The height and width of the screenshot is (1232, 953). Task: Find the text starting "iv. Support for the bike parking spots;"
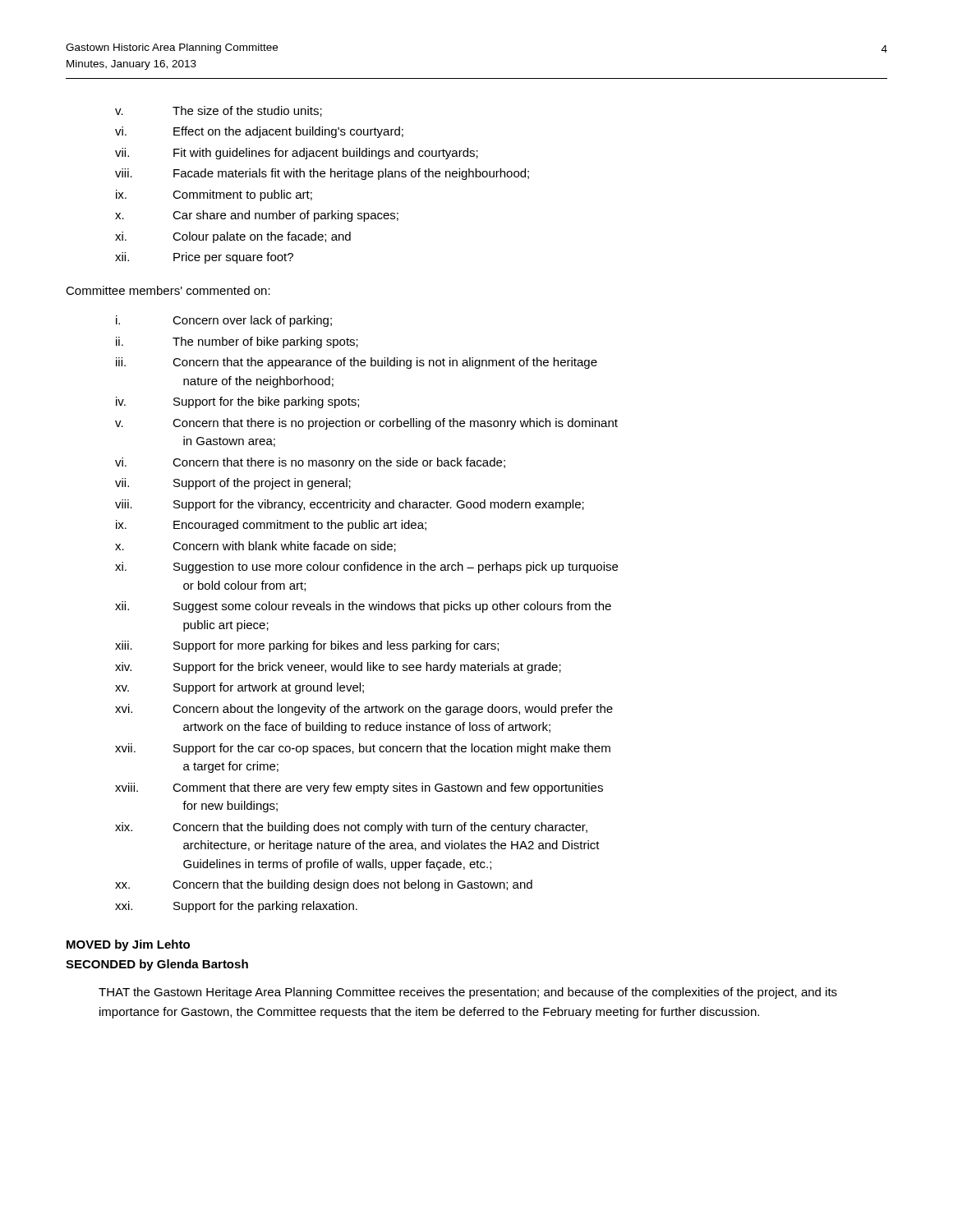pyautogui.click(x=237, y=402)
